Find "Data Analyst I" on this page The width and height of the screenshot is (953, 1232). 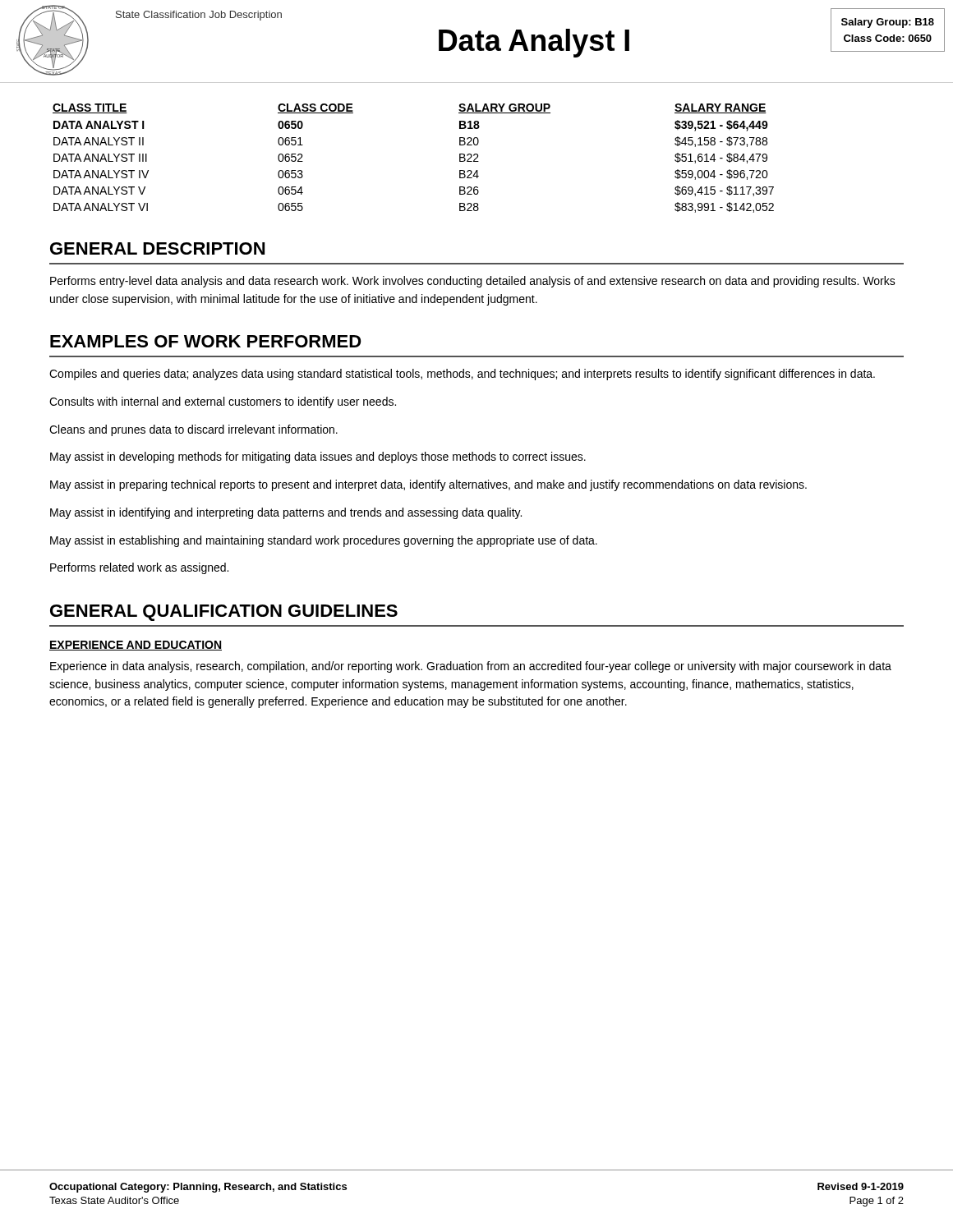[x=534, y=41]
